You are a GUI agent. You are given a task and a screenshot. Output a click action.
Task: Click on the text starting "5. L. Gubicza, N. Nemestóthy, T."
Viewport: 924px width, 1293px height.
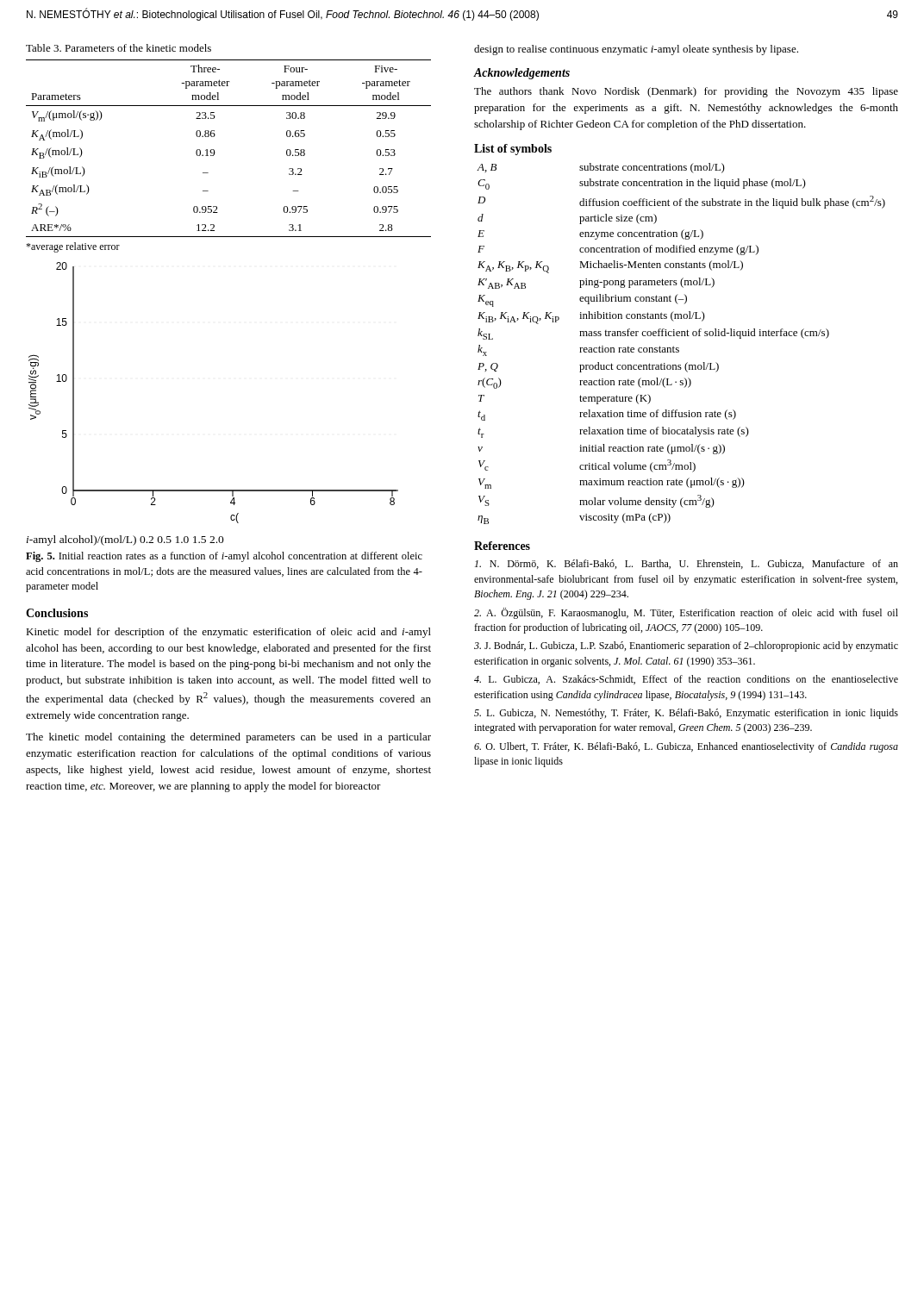[x=686, y=720]
